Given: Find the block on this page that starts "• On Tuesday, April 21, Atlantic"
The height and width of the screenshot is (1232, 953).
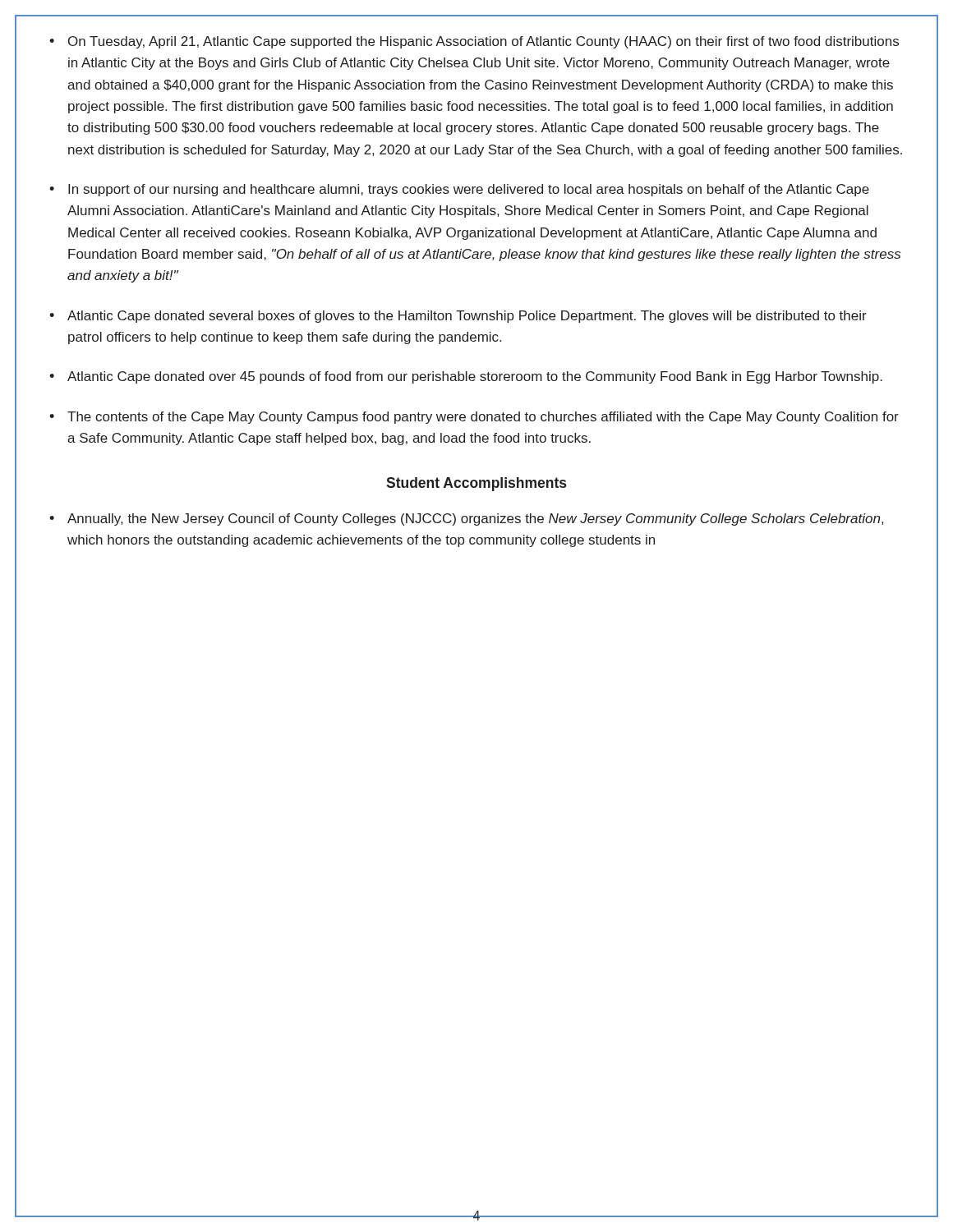Looking at the screenshot, I should 476,96.
